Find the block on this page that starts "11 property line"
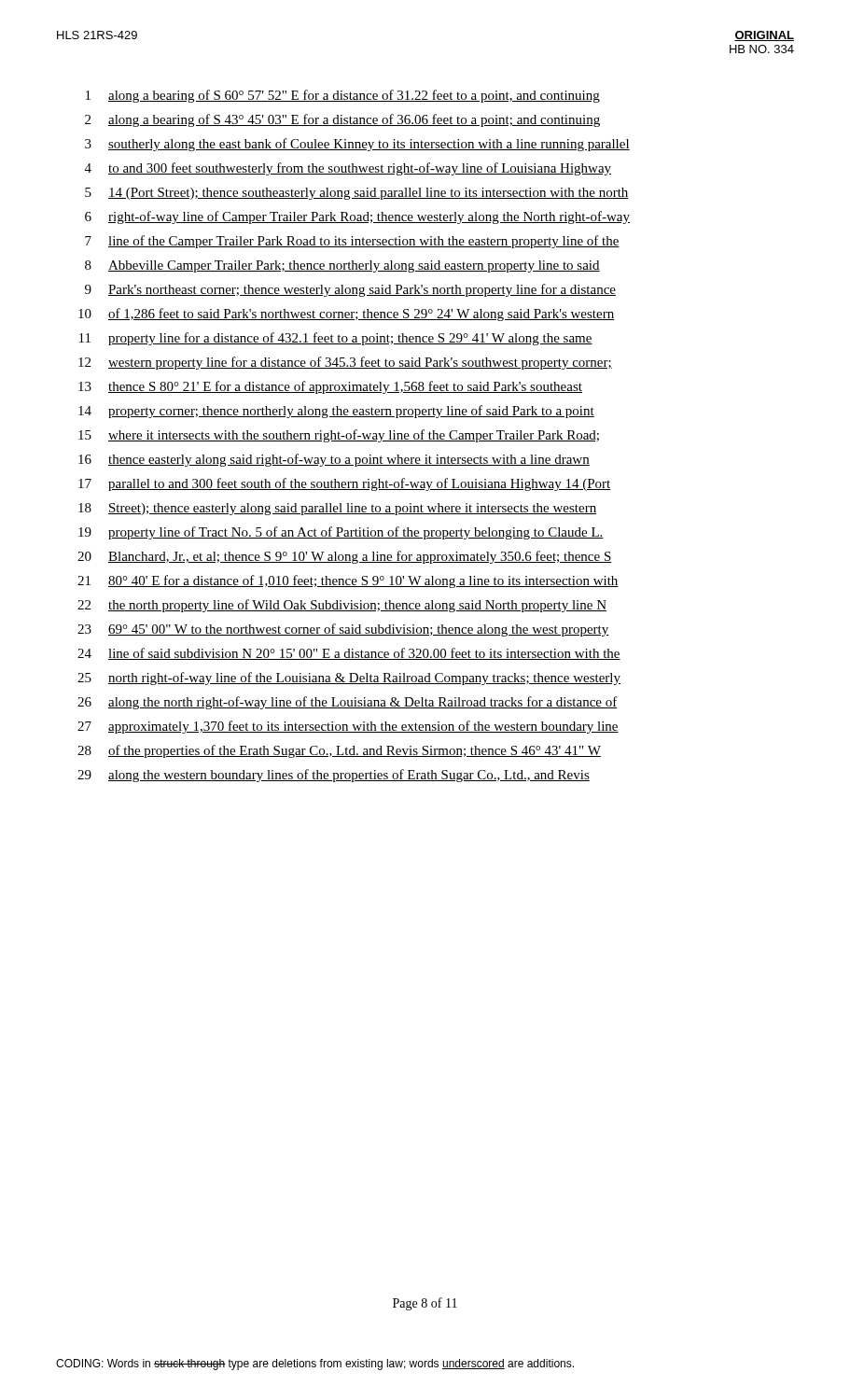This screenshot has height=1400, width=850. pyautogui.click(x=425, y=338)
